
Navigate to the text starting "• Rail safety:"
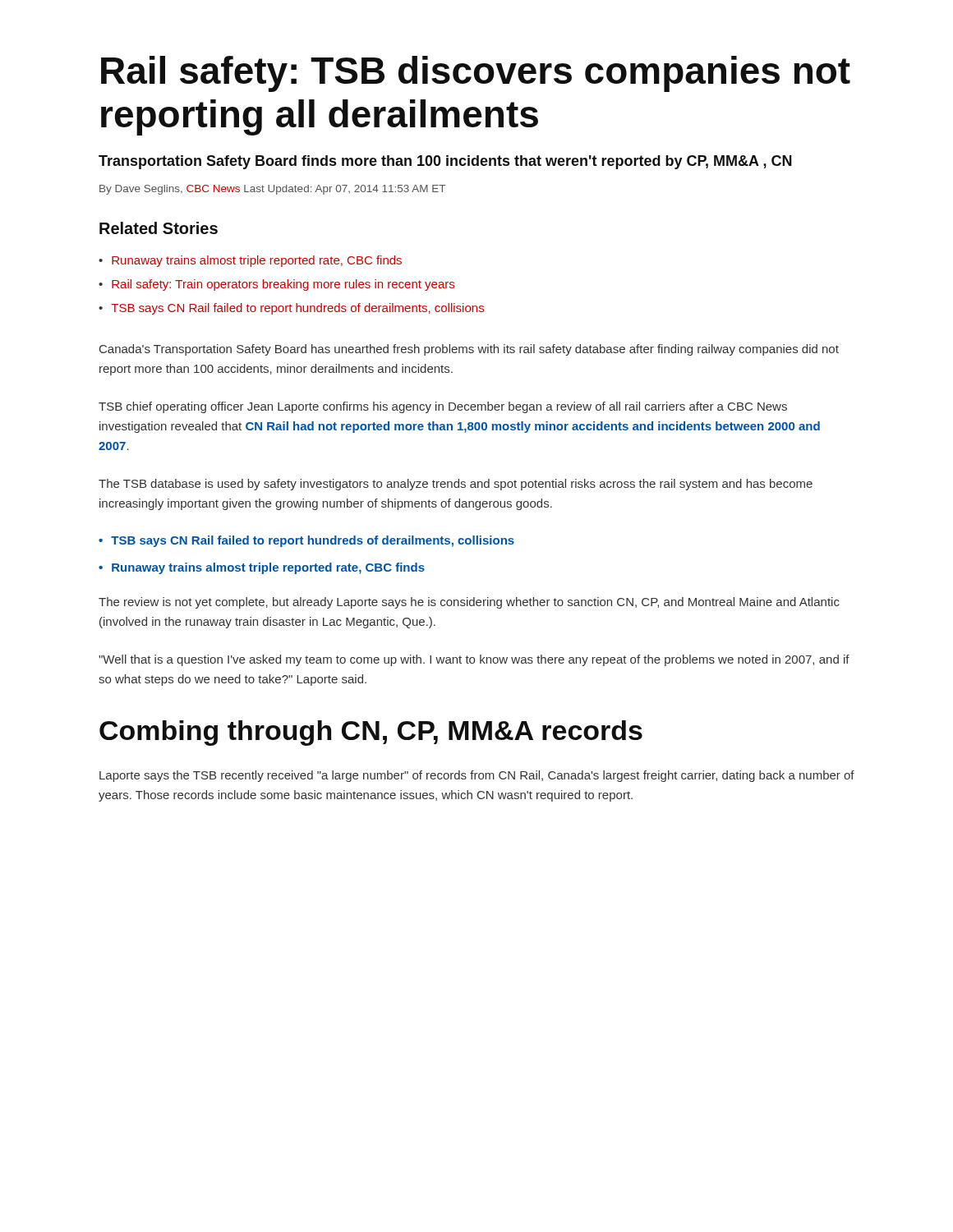pos(277,284)
